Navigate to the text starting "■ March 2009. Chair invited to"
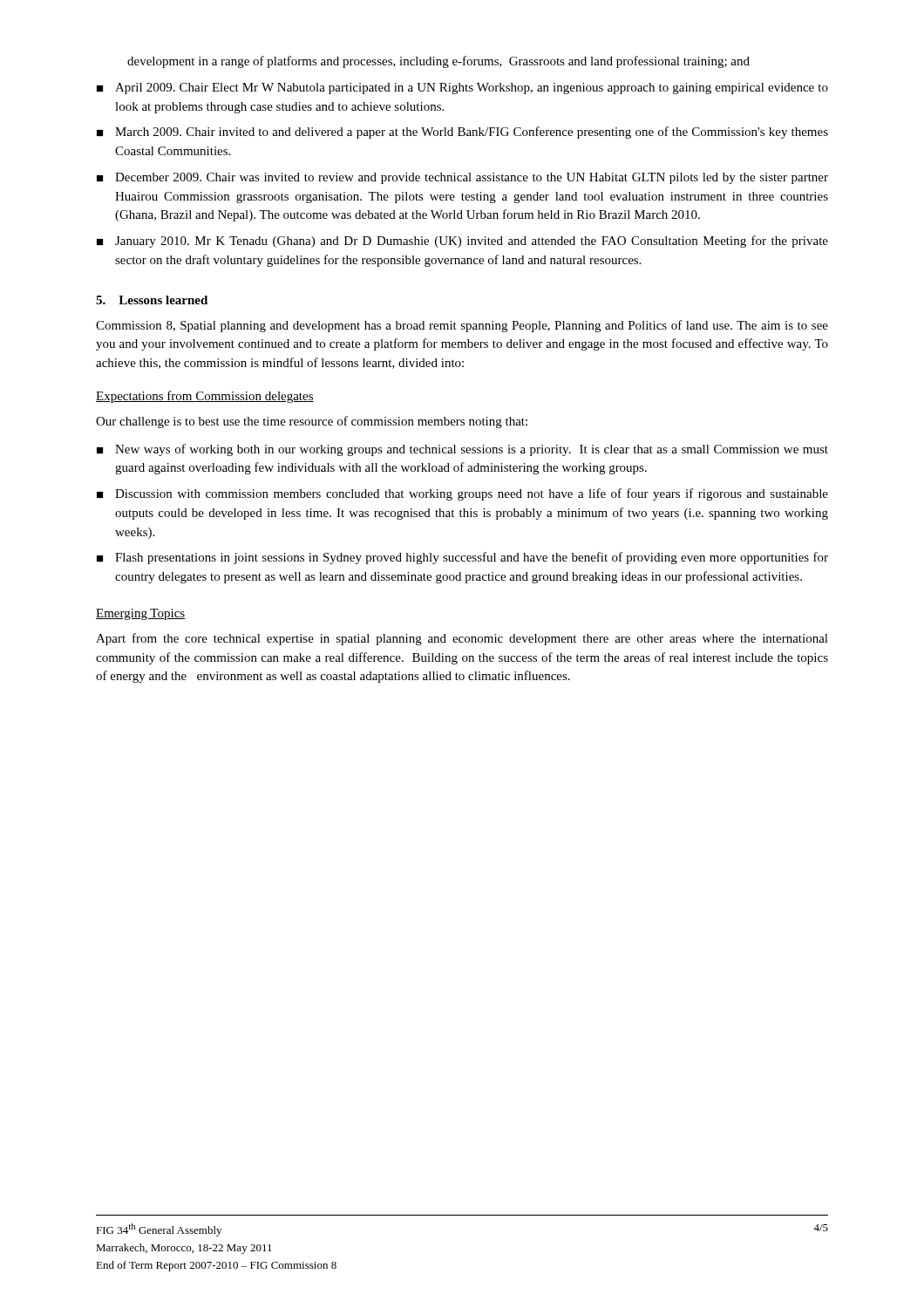924x1308 pixels. [462, 142]
